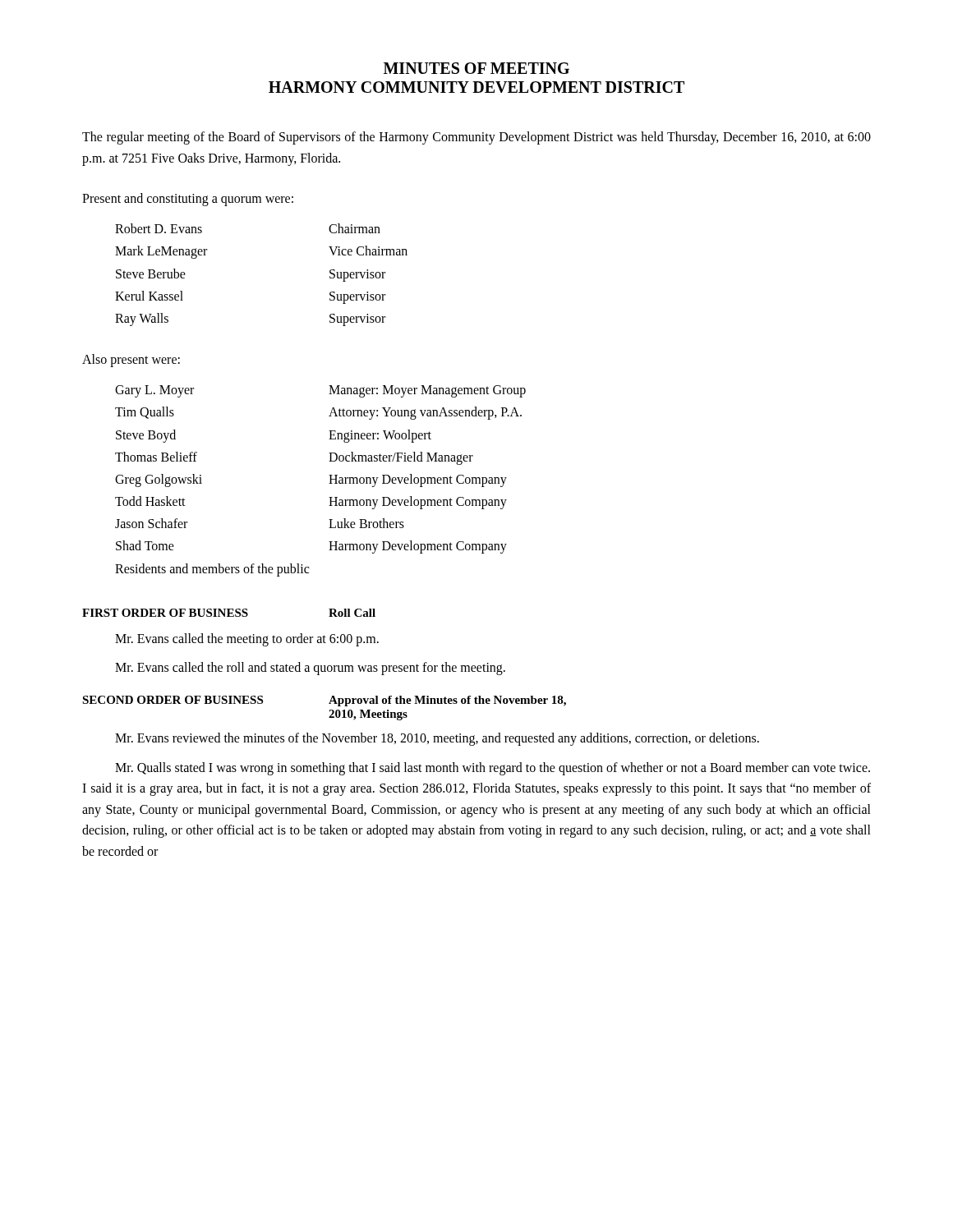Point to the block beginning "Mr. Qualls stated I was"

[x=476, y=809]
